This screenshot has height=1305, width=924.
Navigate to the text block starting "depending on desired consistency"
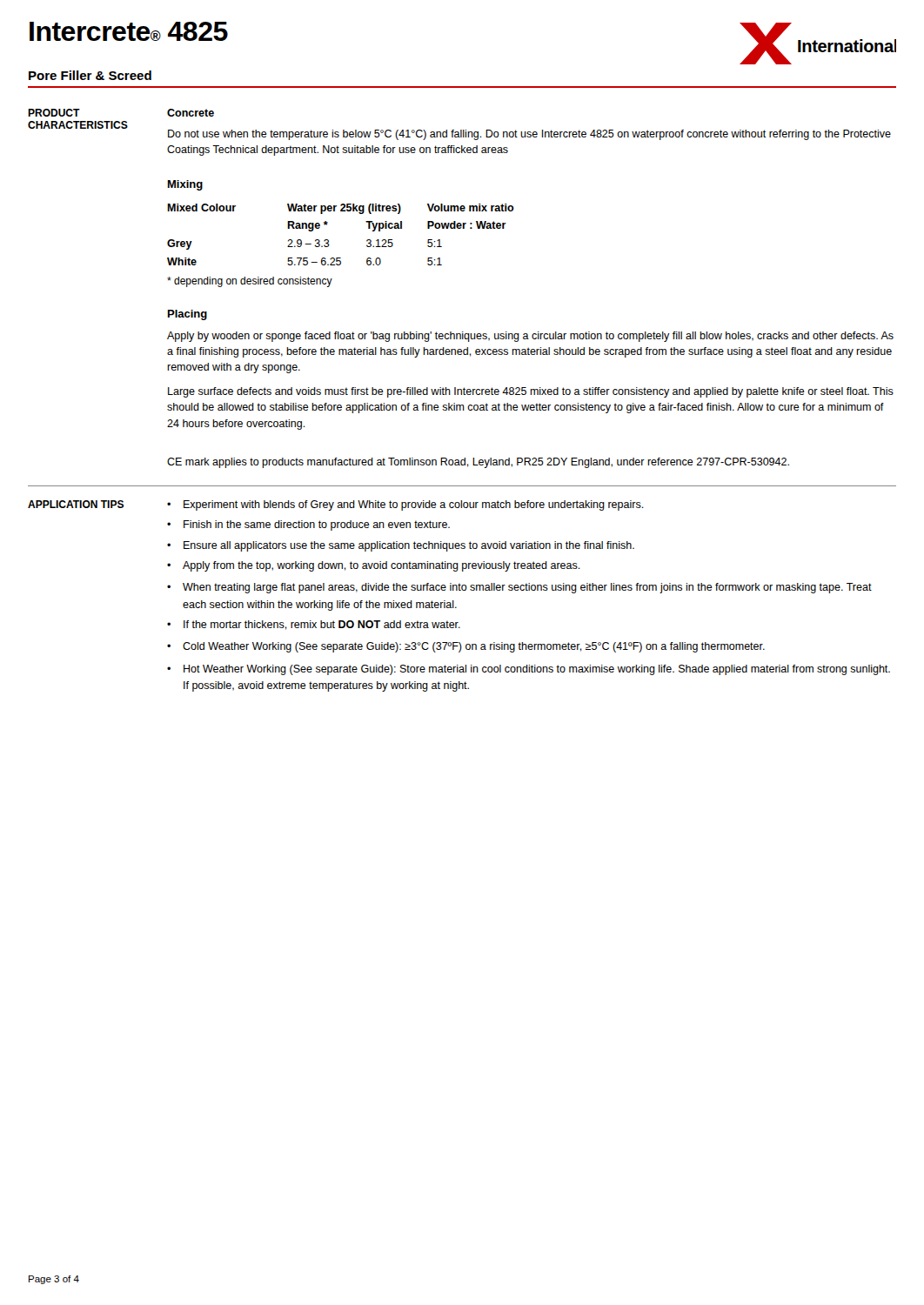(x=249, y=281)
